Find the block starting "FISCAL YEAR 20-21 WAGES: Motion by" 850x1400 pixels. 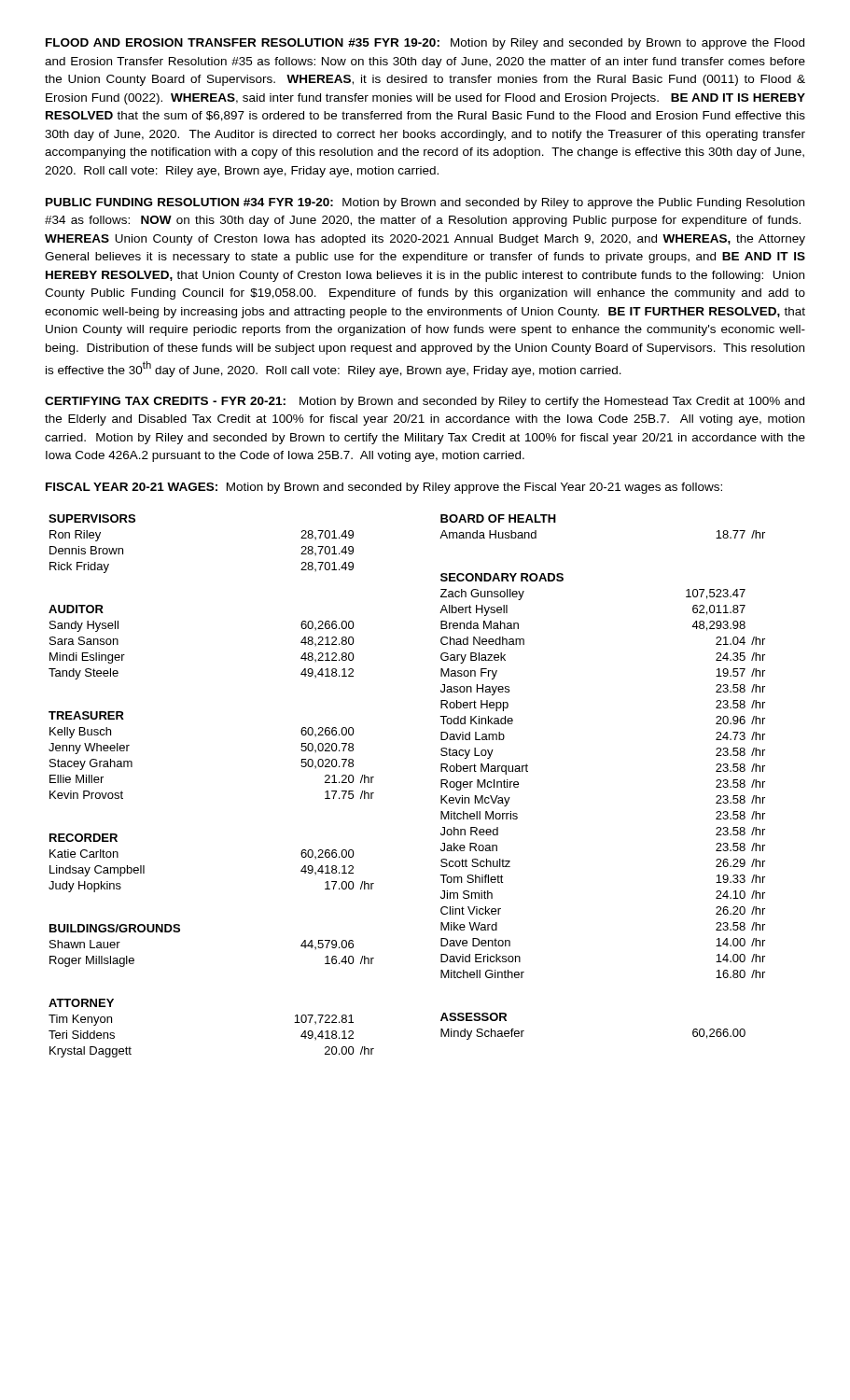384,487
